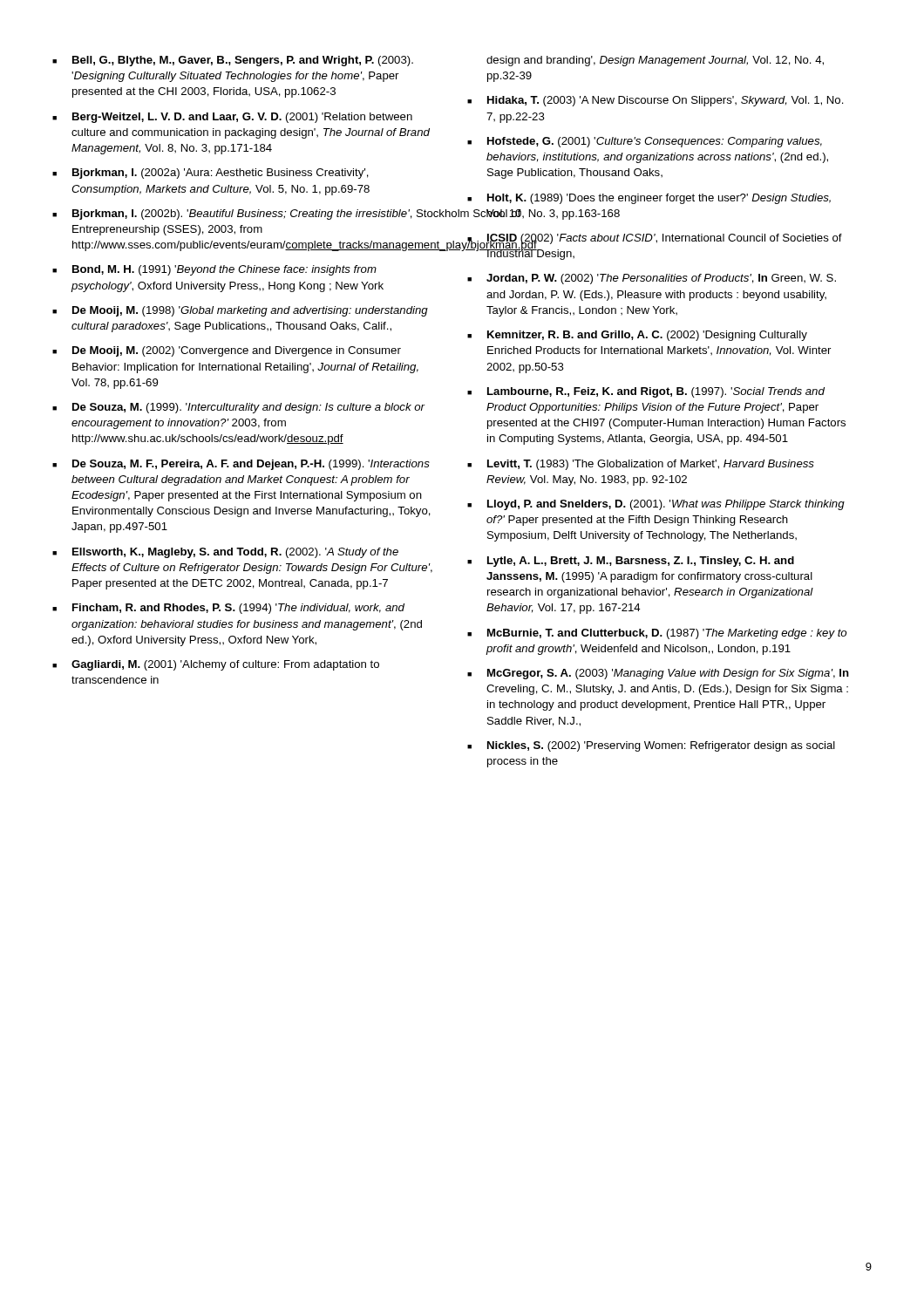
Task: Click on the list item that reads "■ design and branding',"
Action: [x=659, y=68]
